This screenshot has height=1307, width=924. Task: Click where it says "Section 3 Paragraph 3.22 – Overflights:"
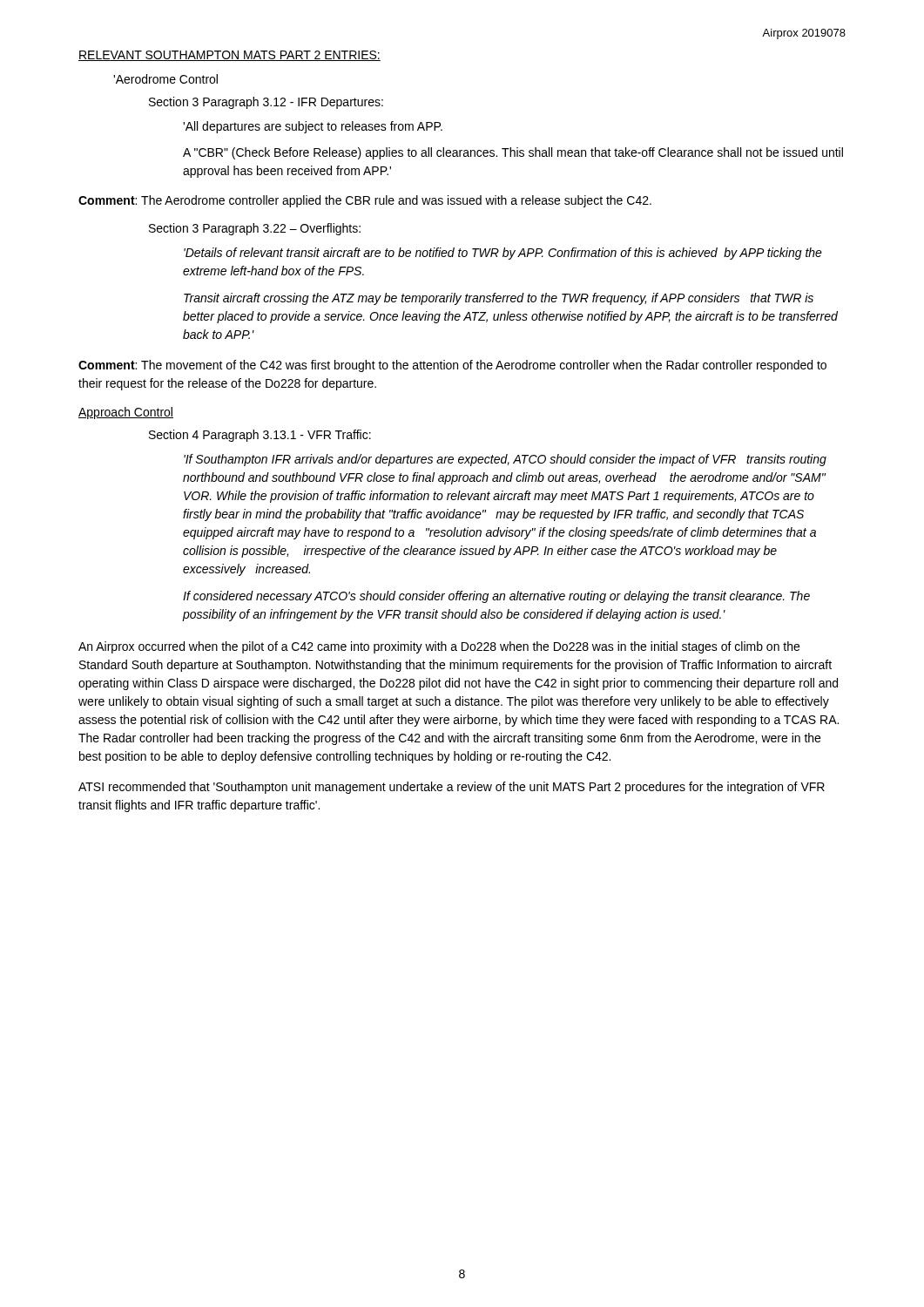click(x=255, y=228)
